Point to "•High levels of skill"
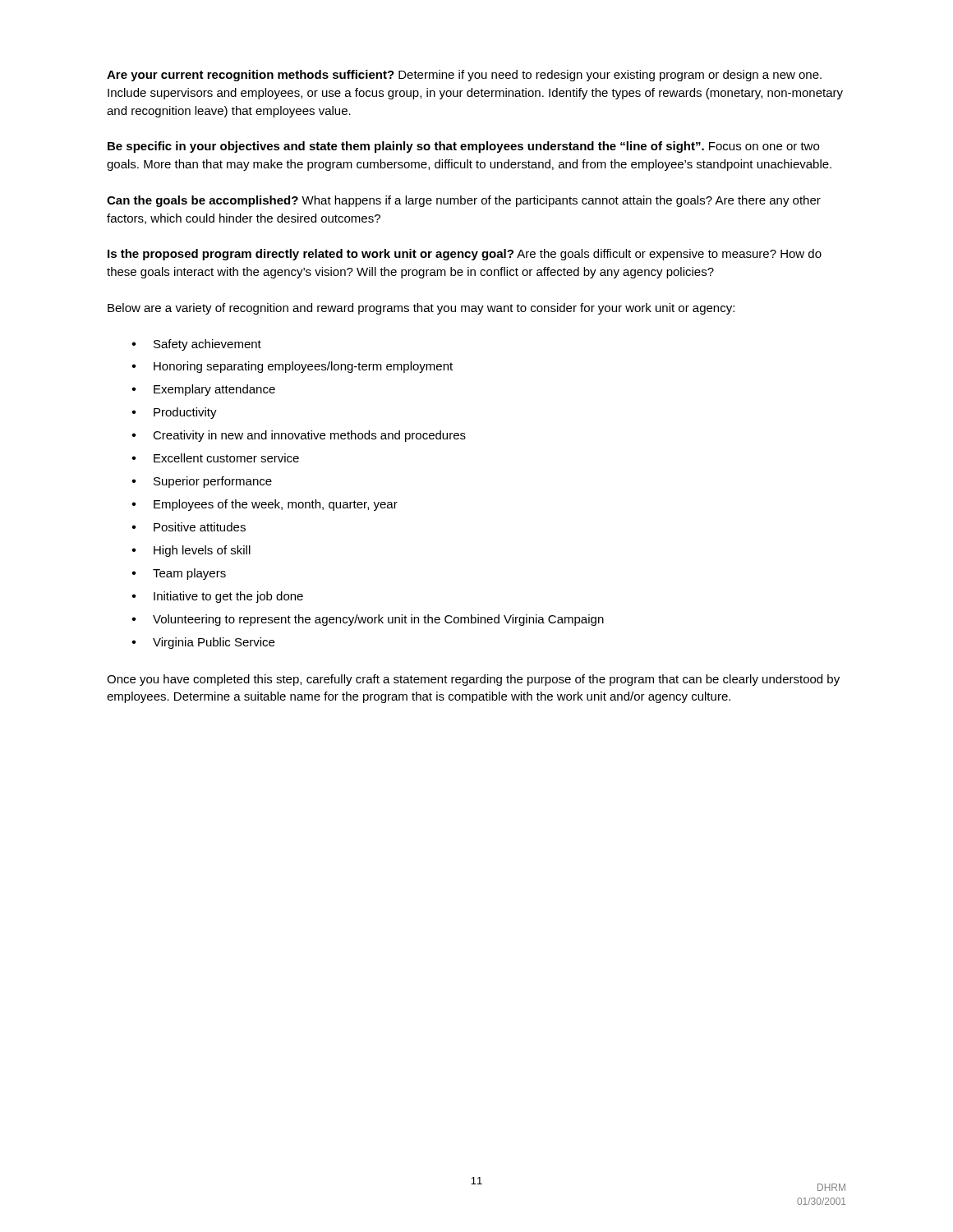 pyautogui.click(x=191, y=551)
